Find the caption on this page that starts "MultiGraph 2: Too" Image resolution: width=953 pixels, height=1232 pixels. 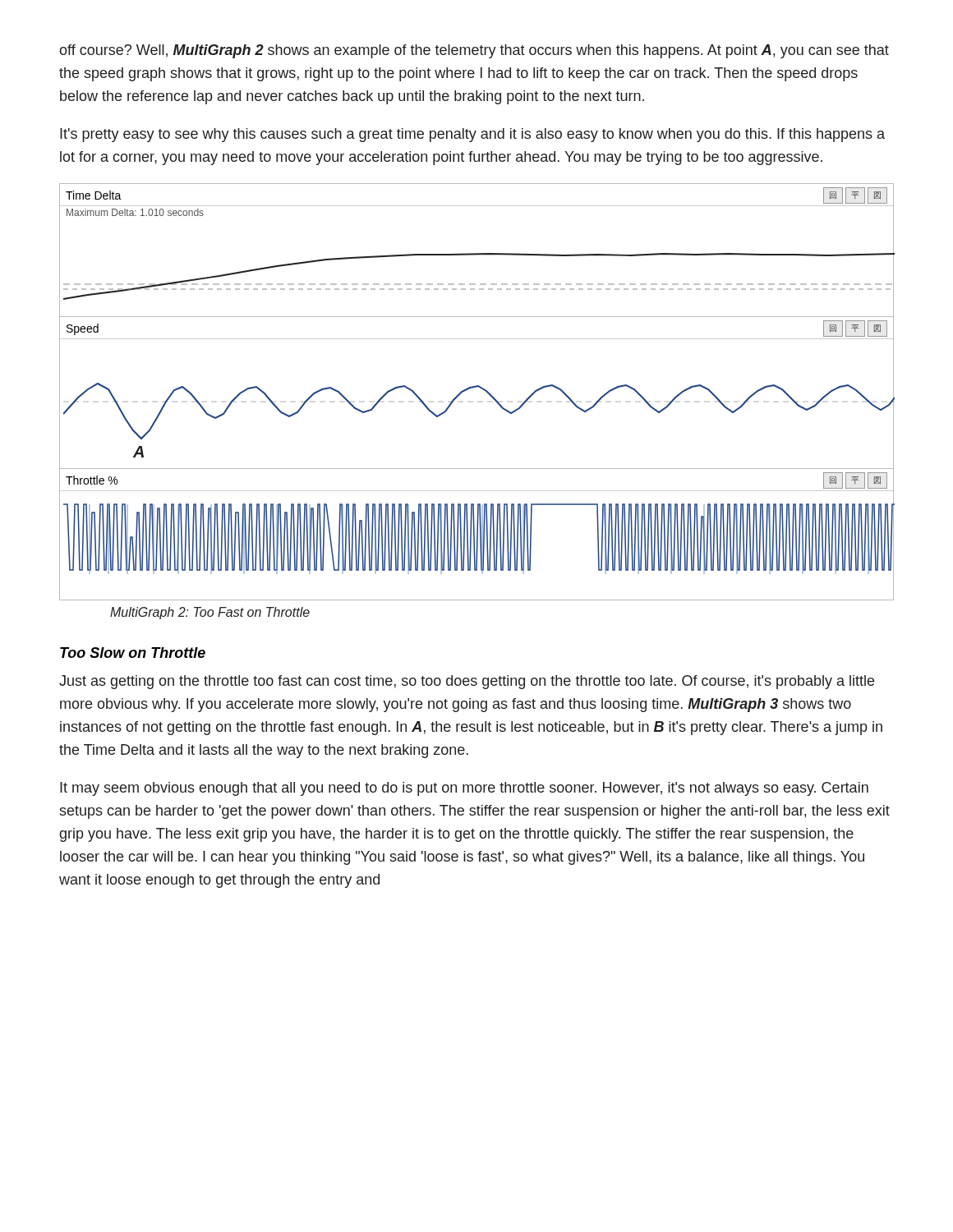pyautogui.click(x=210, y=613)
